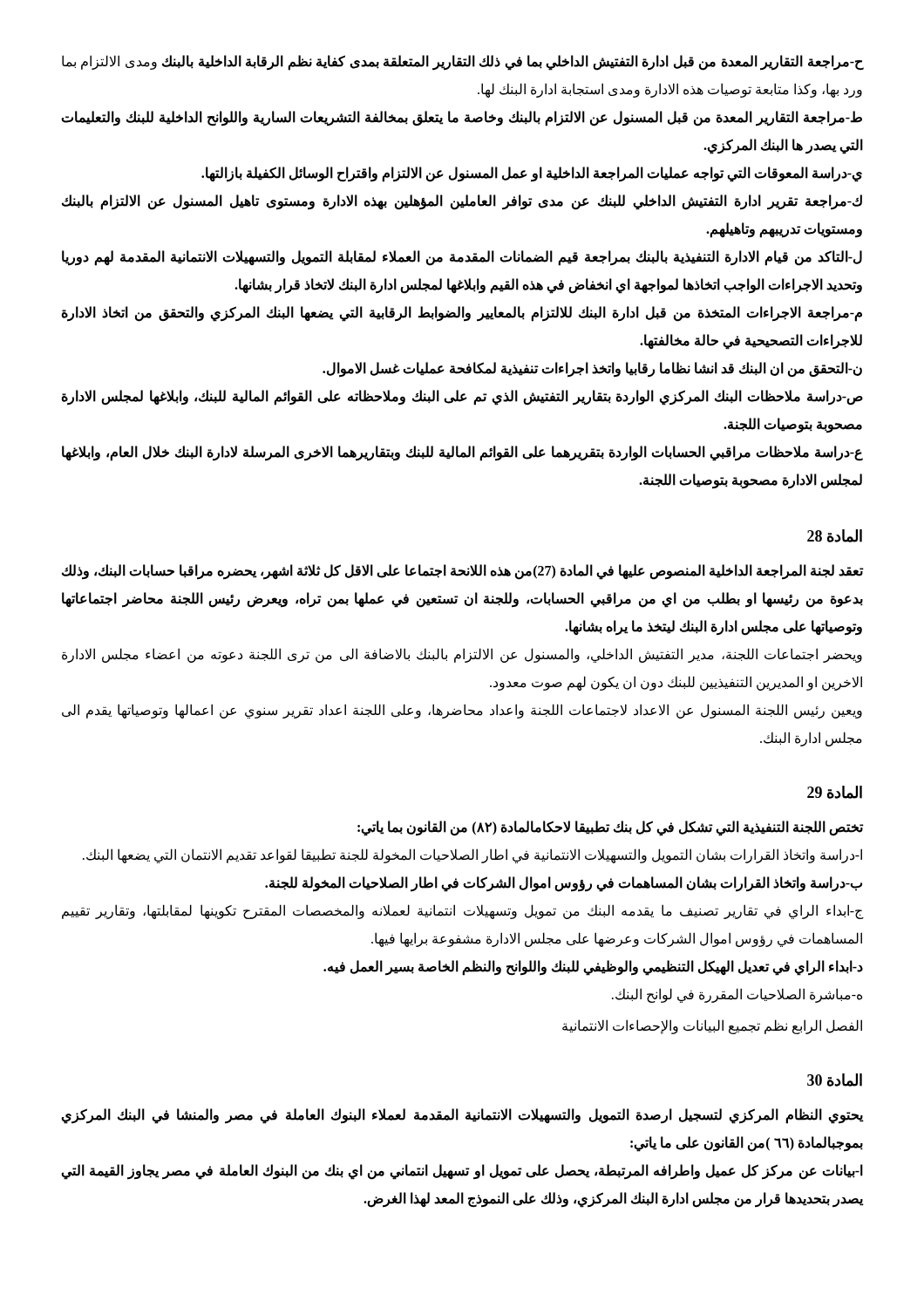Locate the list item that says "ي-دراسة المعوقات التي تواجه عمليات المراجعة"
The image size is (924, 1308).
[x=532, y=173]
